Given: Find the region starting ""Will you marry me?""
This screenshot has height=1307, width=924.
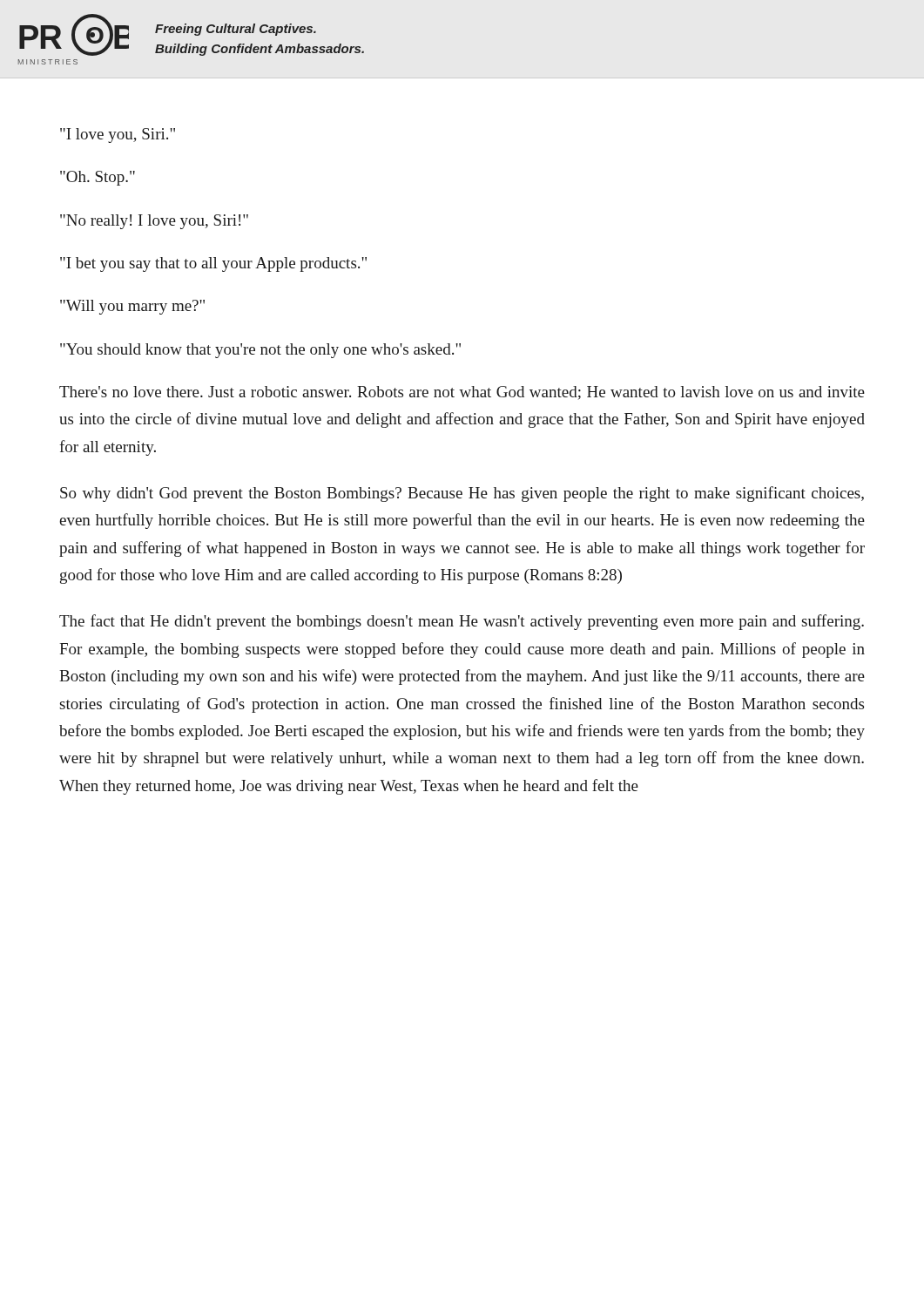Looking at the screenshot, I should (x=133, y=306).
